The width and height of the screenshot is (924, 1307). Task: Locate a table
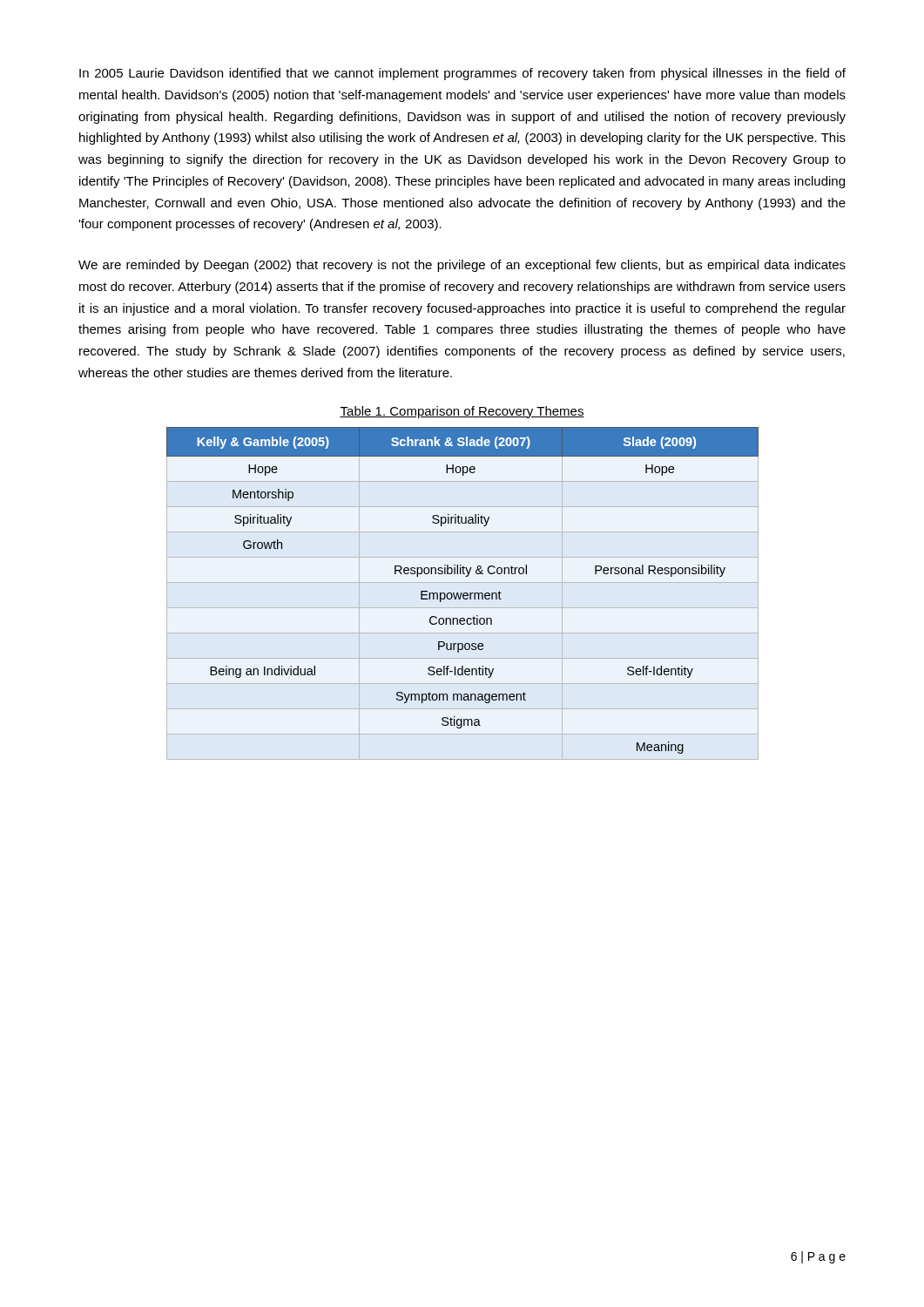[x=462, y=593]
